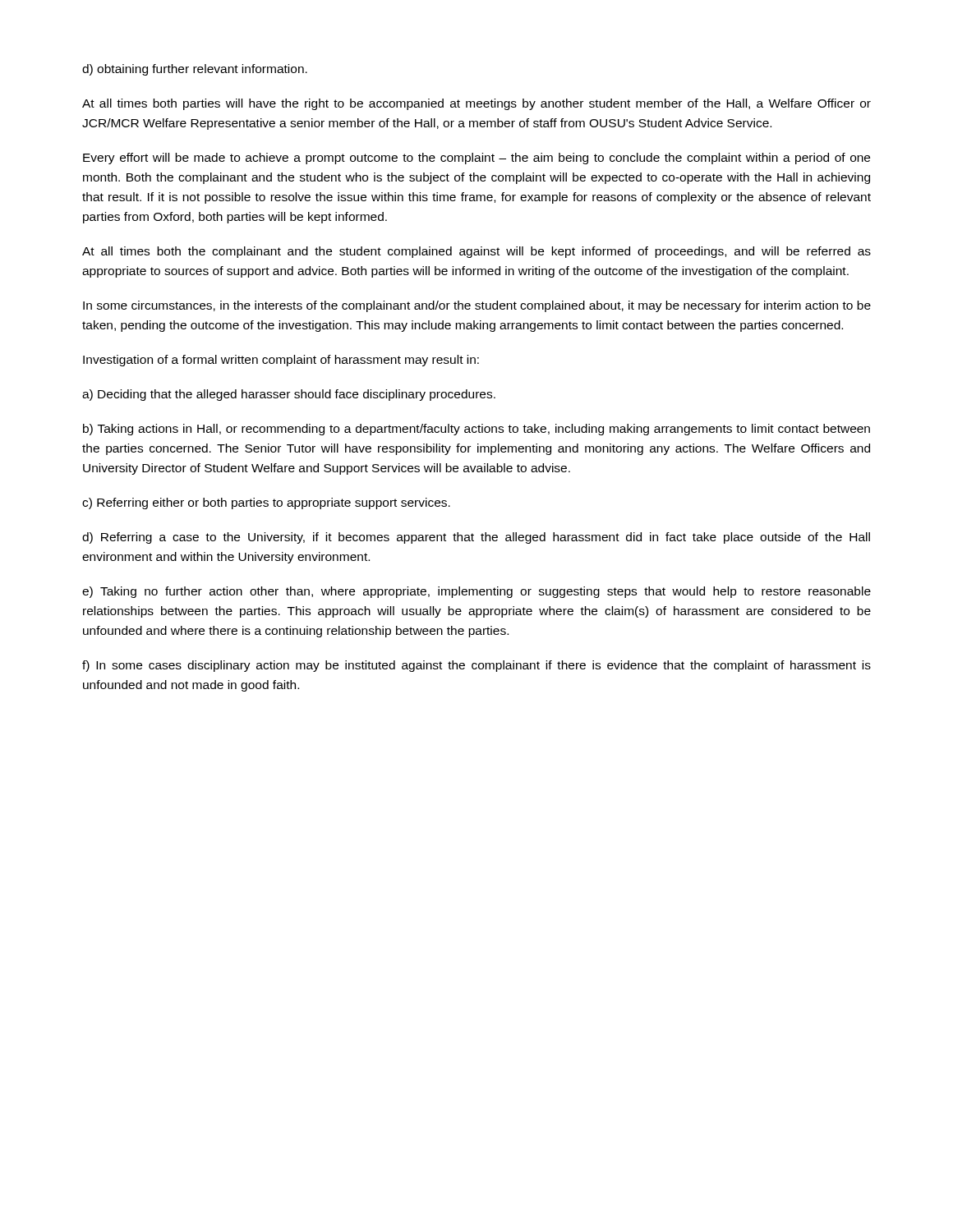
Task: Click the passage that begins "d) Referring a case to the"
Action: (476, 547)
